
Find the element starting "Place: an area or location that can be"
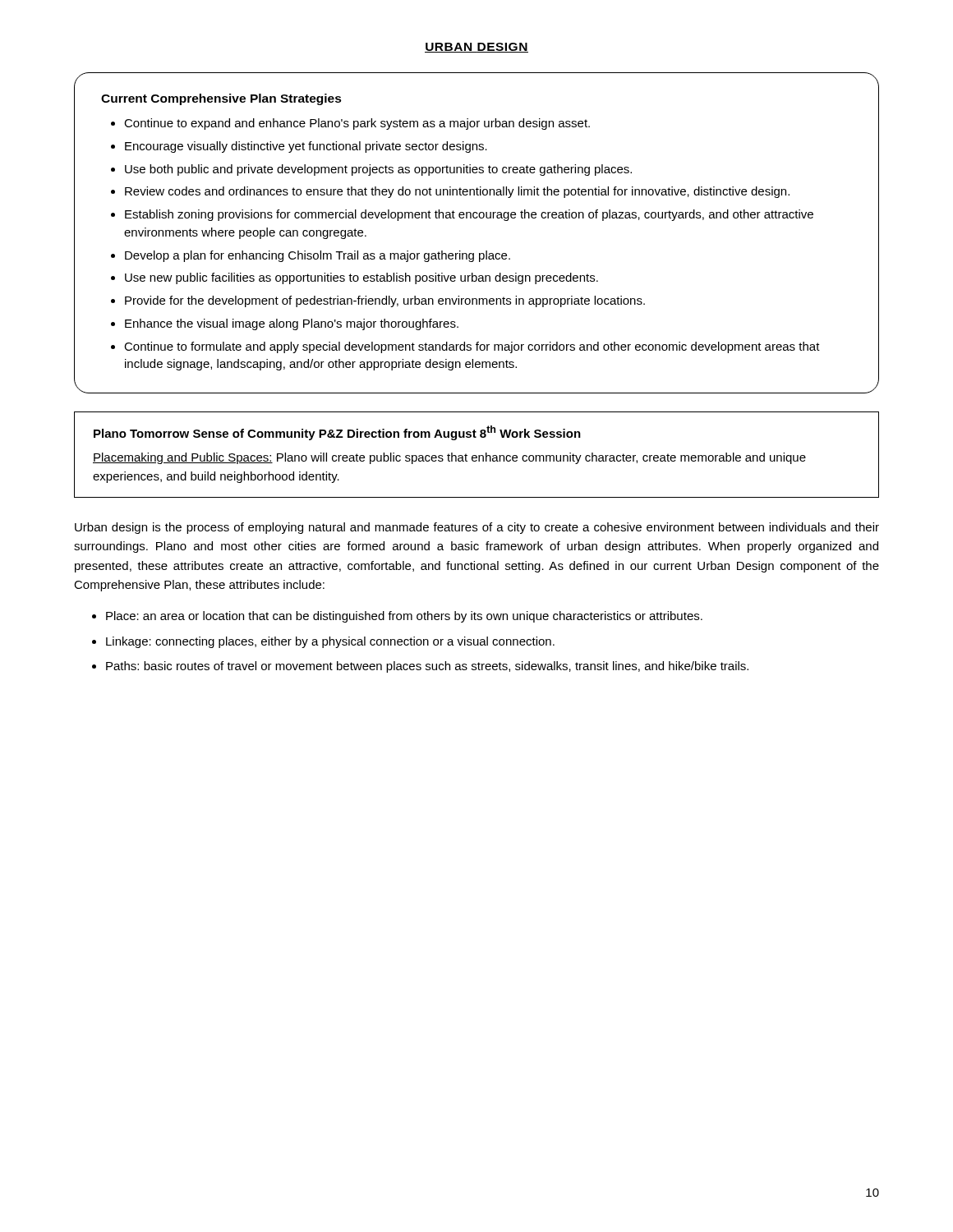coord(404,616)
